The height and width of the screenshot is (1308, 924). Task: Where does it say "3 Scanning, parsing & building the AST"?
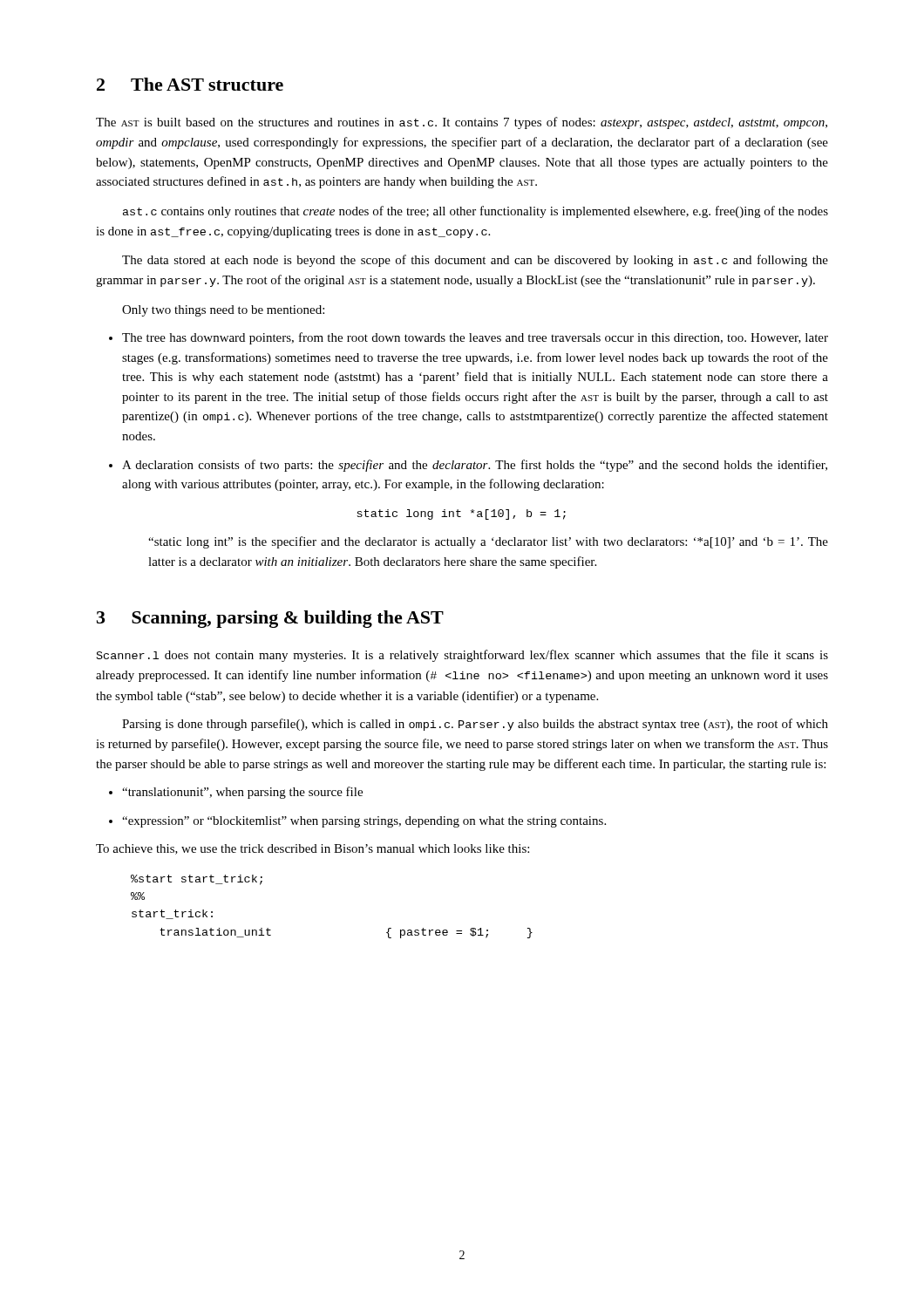[x=270, y=617]
